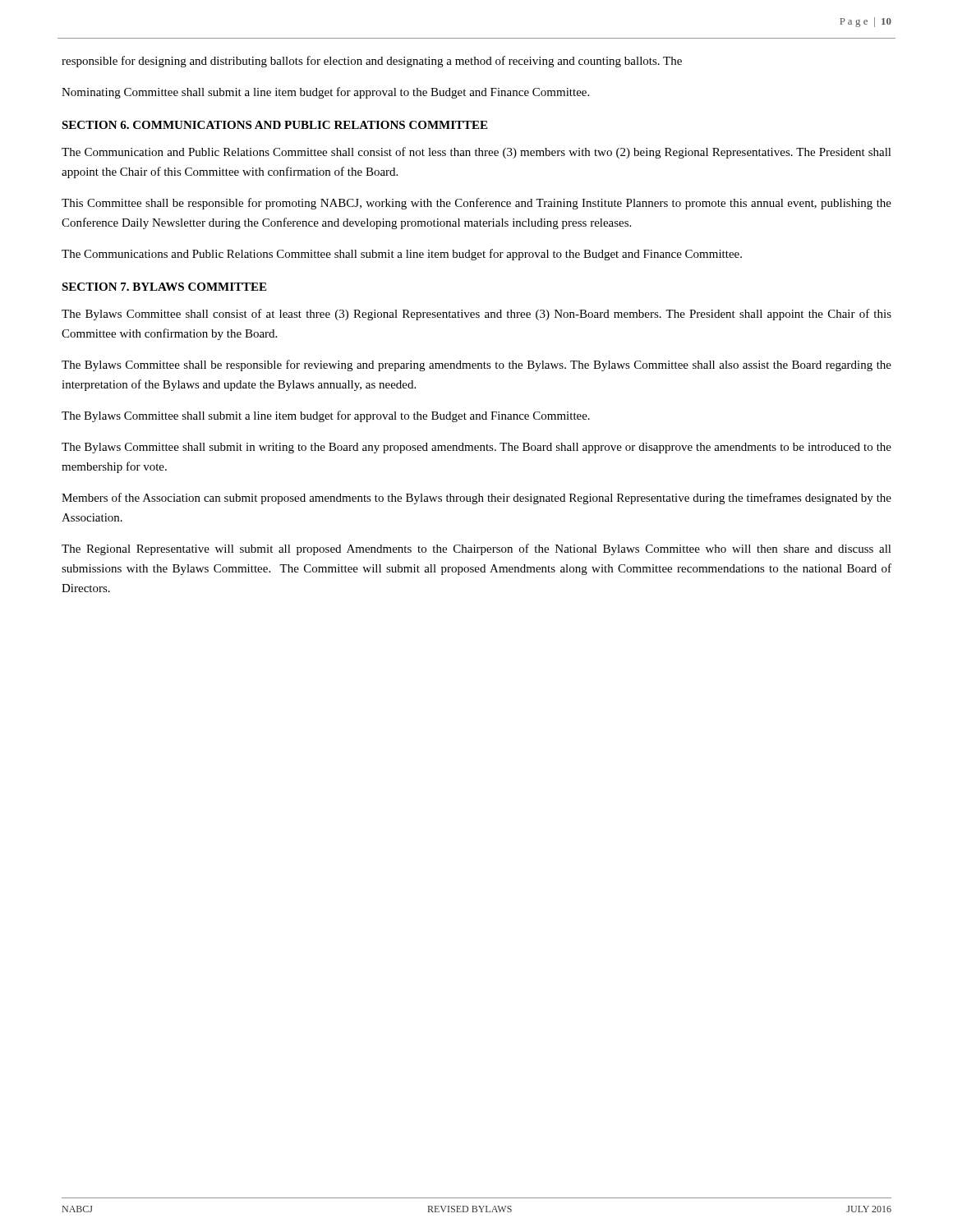Where is the passage that starts "The Communication and Public Relations Committee shall"?
953x1232 pixels.
[476, 162]
